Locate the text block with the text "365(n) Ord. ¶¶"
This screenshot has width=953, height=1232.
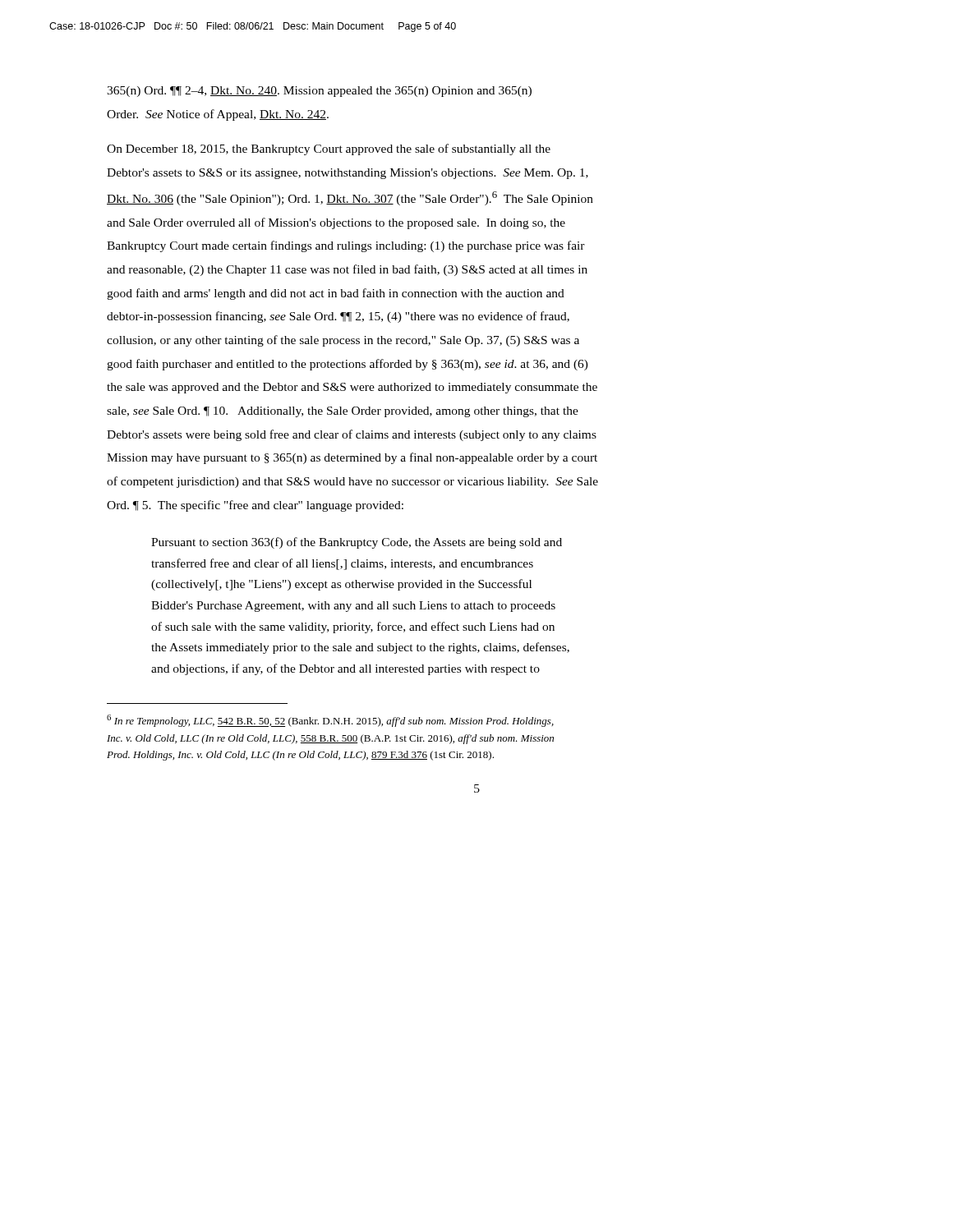476,102
